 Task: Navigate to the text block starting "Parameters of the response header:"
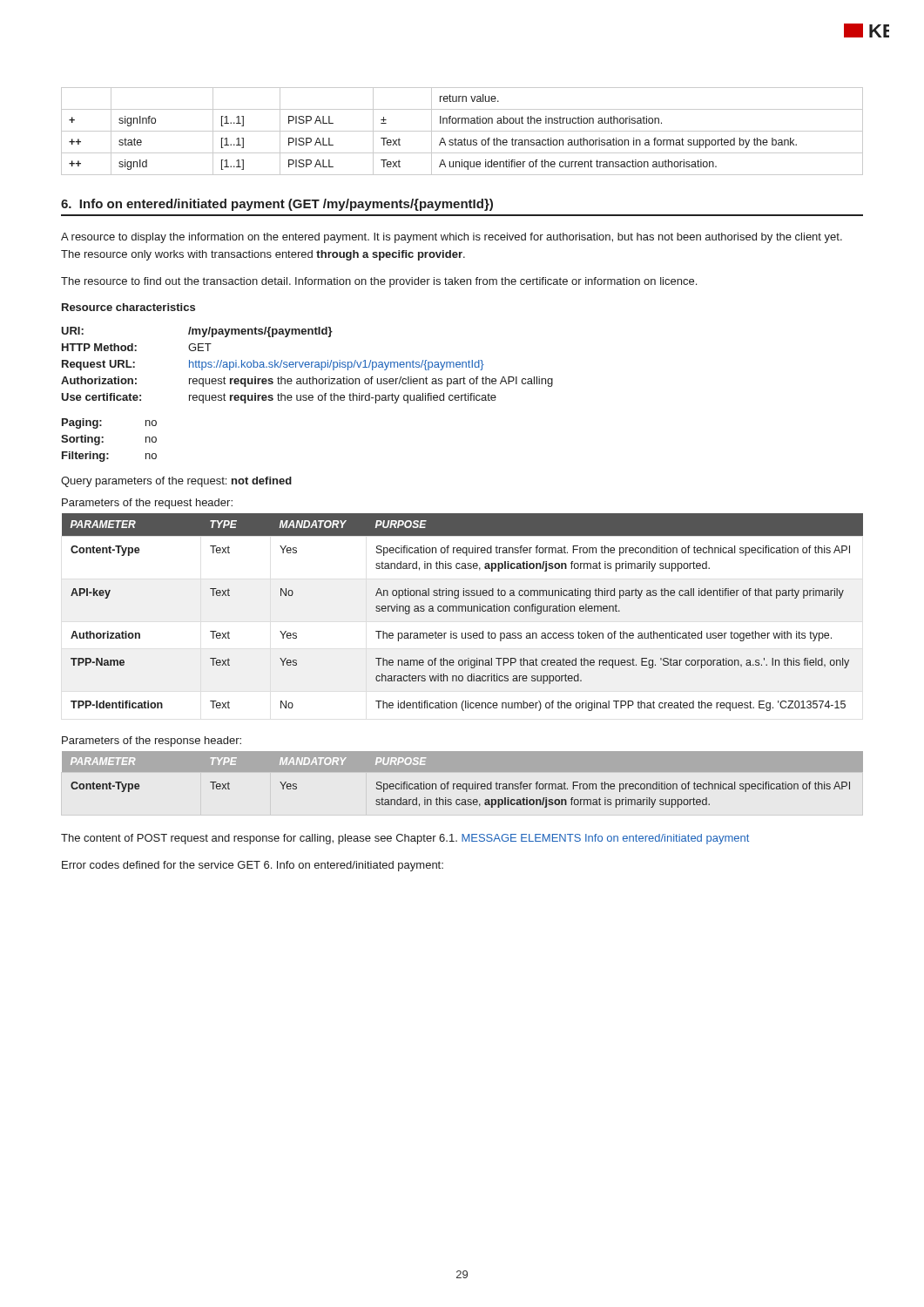(x=152, y=740)
